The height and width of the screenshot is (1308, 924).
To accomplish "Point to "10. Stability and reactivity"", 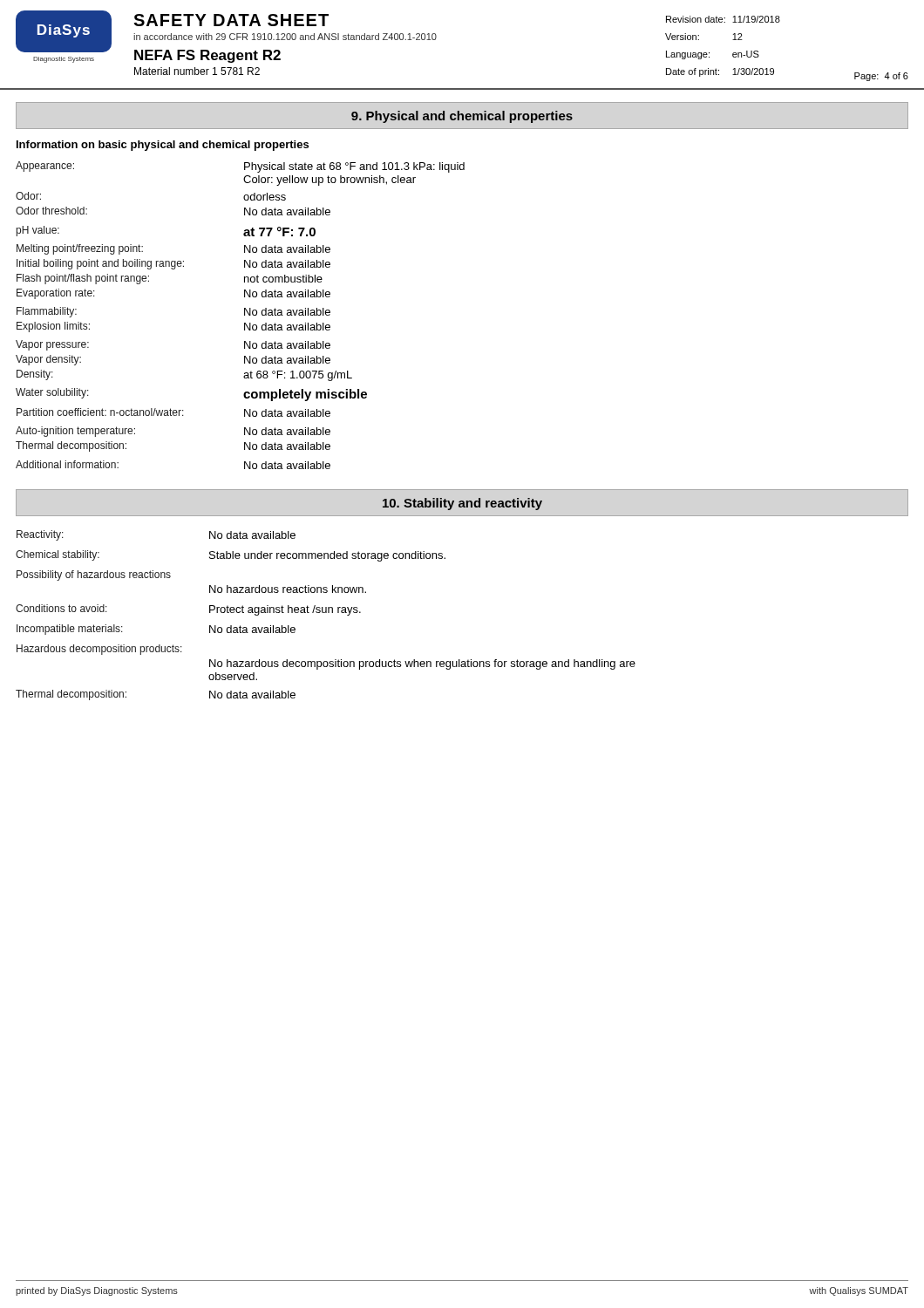I will tap(462, 502).
